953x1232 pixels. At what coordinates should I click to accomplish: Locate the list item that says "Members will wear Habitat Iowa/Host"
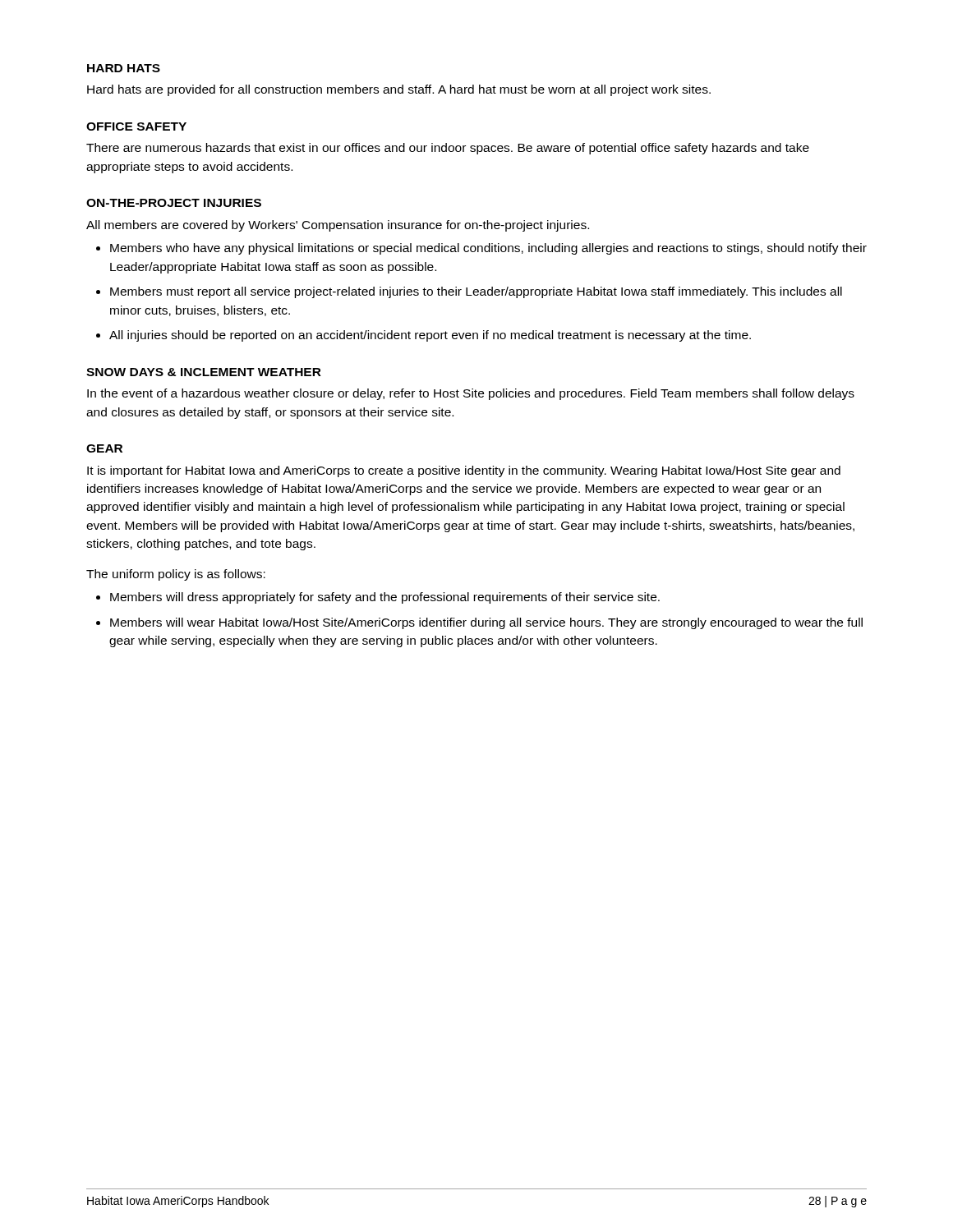coord(476,632)
